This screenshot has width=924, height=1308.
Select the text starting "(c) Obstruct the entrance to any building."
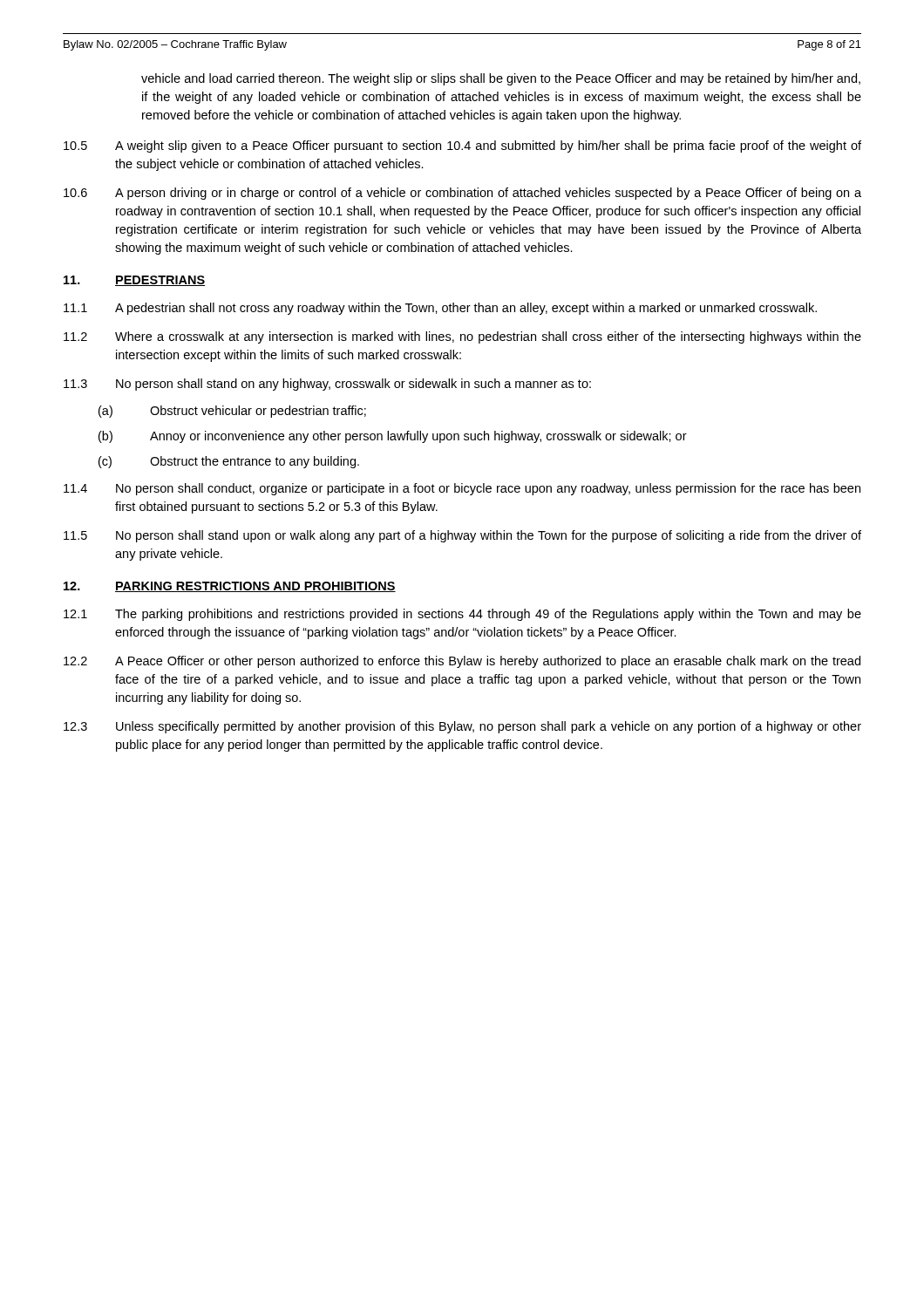[x=229, y=462]
